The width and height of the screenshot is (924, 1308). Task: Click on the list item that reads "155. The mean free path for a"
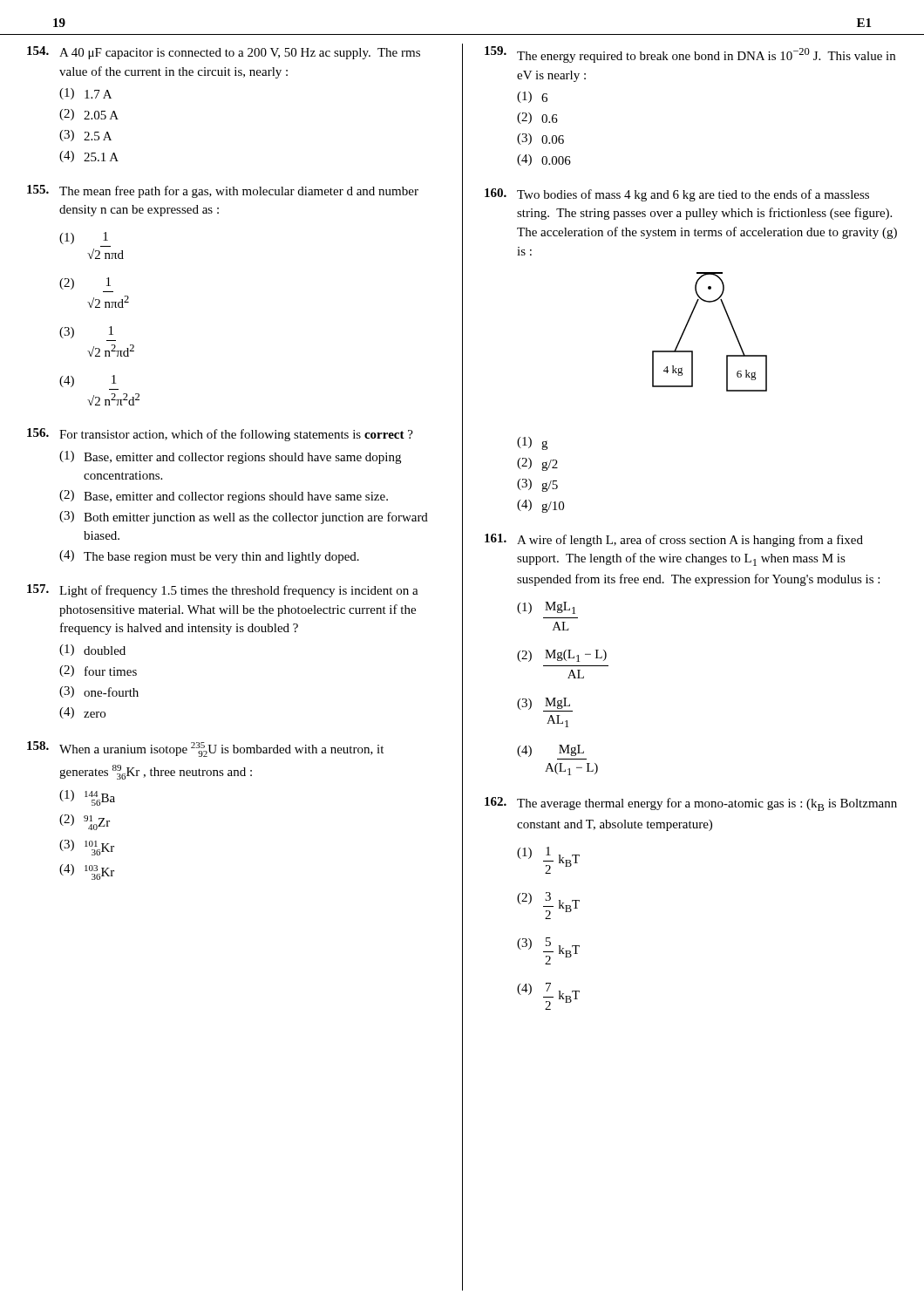223,191
